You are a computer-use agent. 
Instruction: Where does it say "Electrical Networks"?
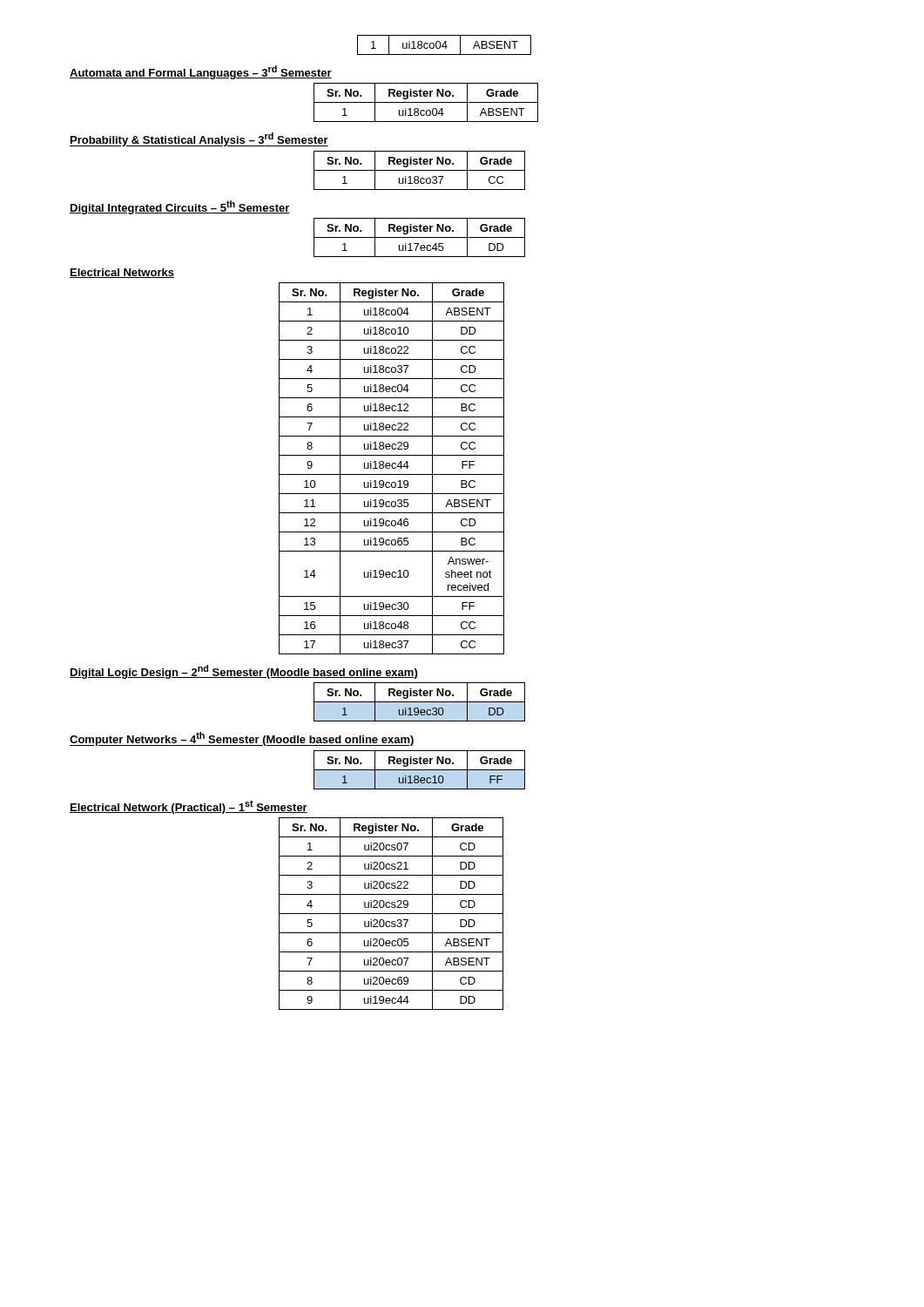coord(122,272)
